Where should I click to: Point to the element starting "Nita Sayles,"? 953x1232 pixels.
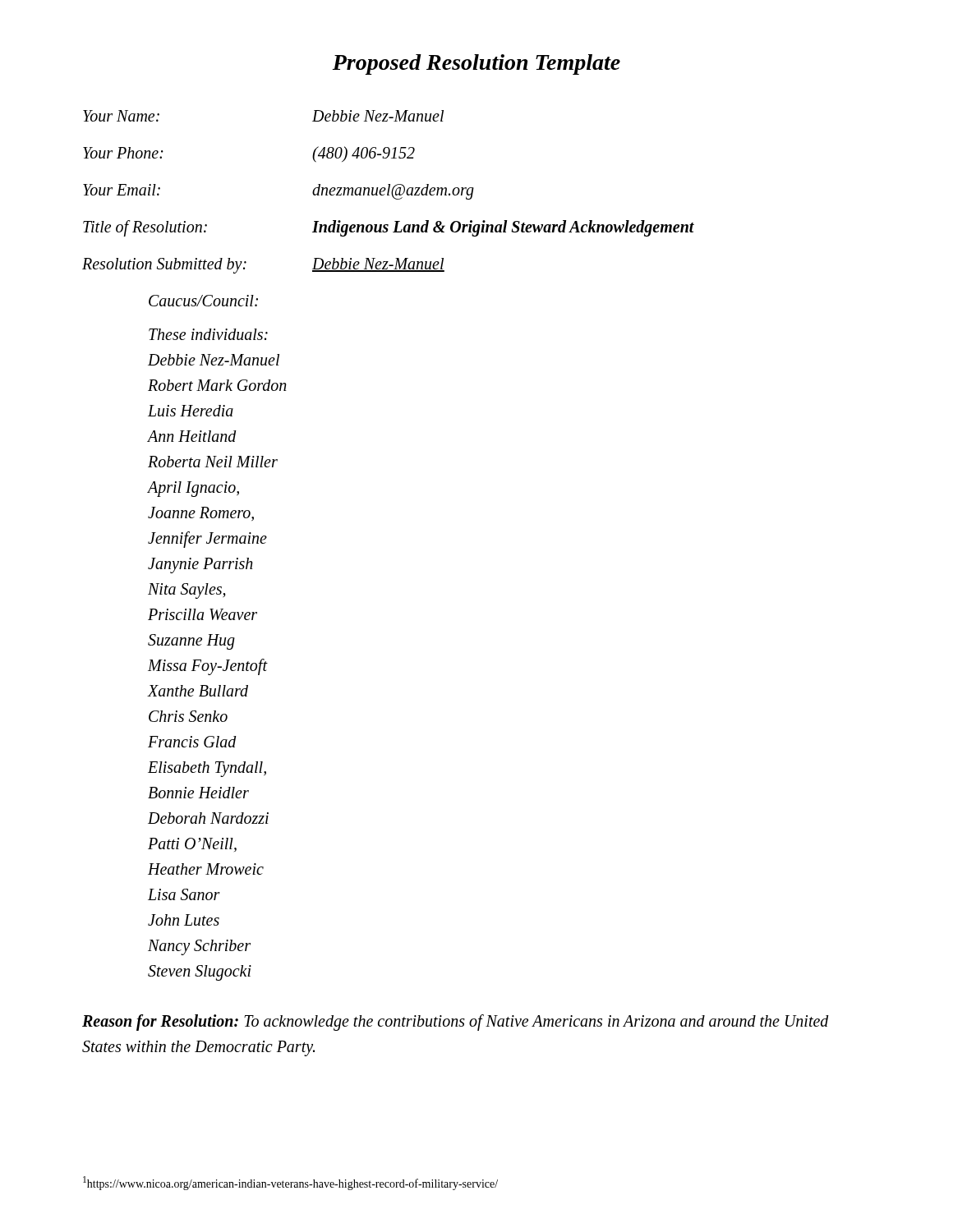tap(187, 589)
